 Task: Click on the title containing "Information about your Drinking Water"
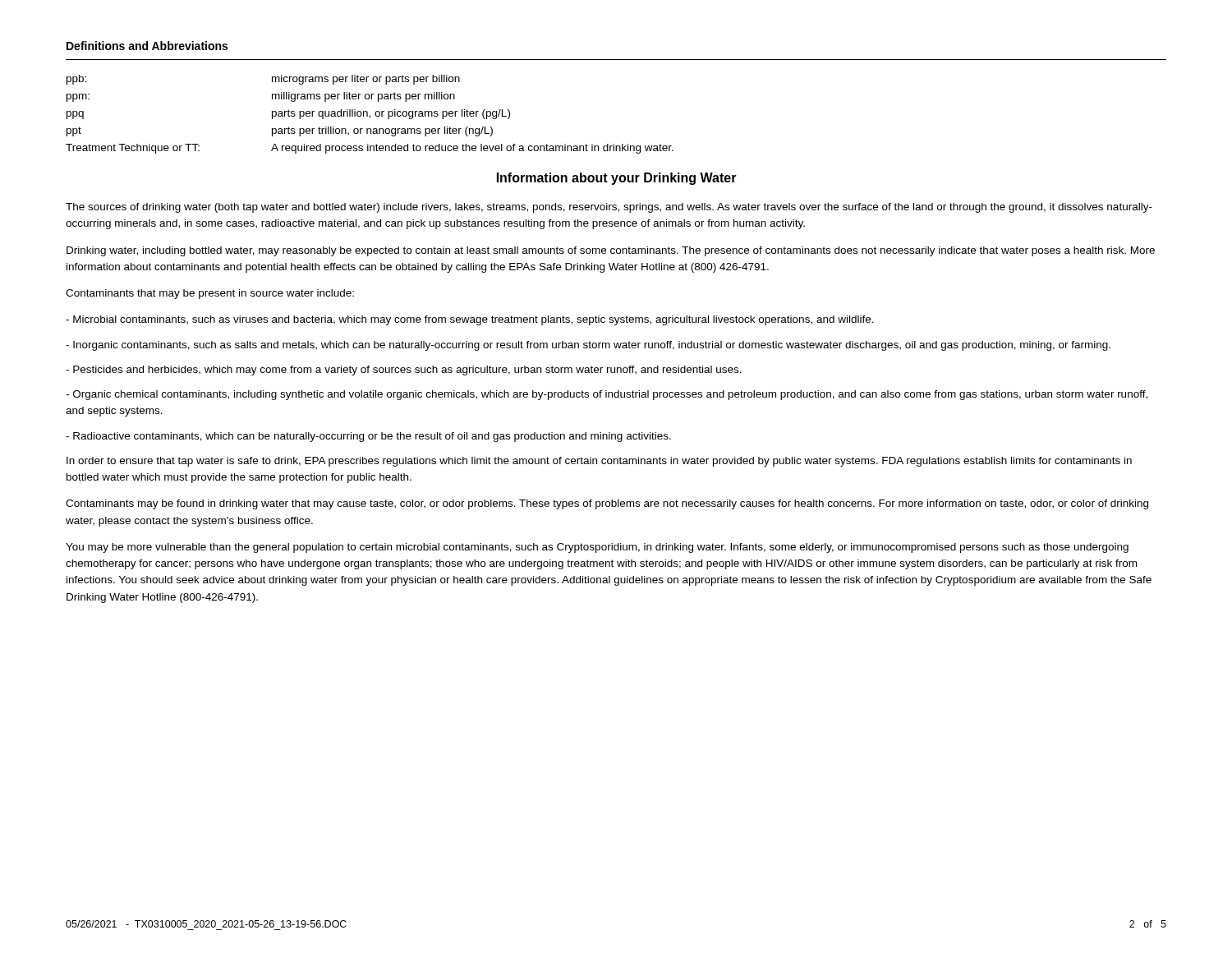(616, 178)
